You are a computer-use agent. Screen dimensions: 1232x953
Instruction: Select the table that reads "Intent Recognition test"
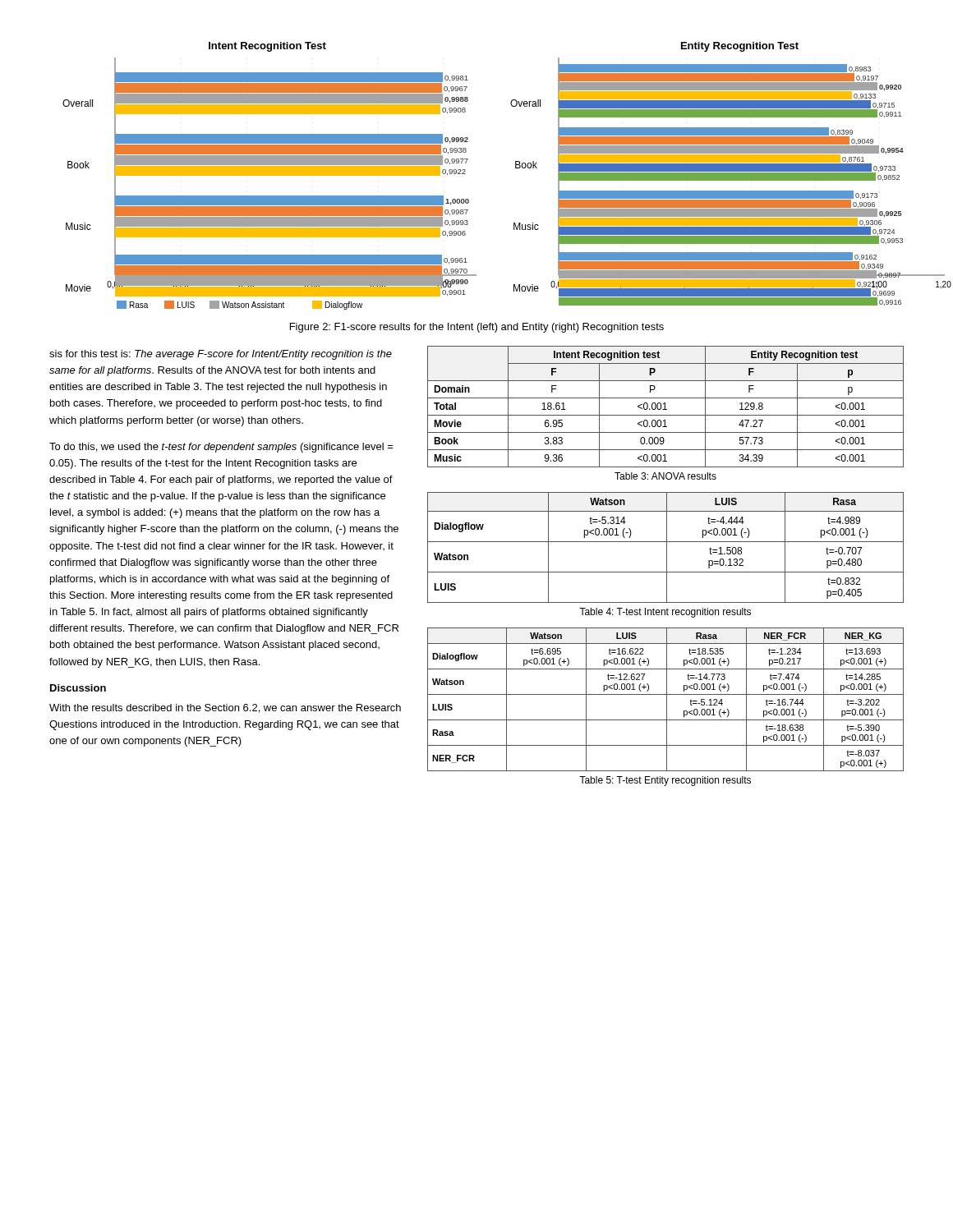point(665,407)
